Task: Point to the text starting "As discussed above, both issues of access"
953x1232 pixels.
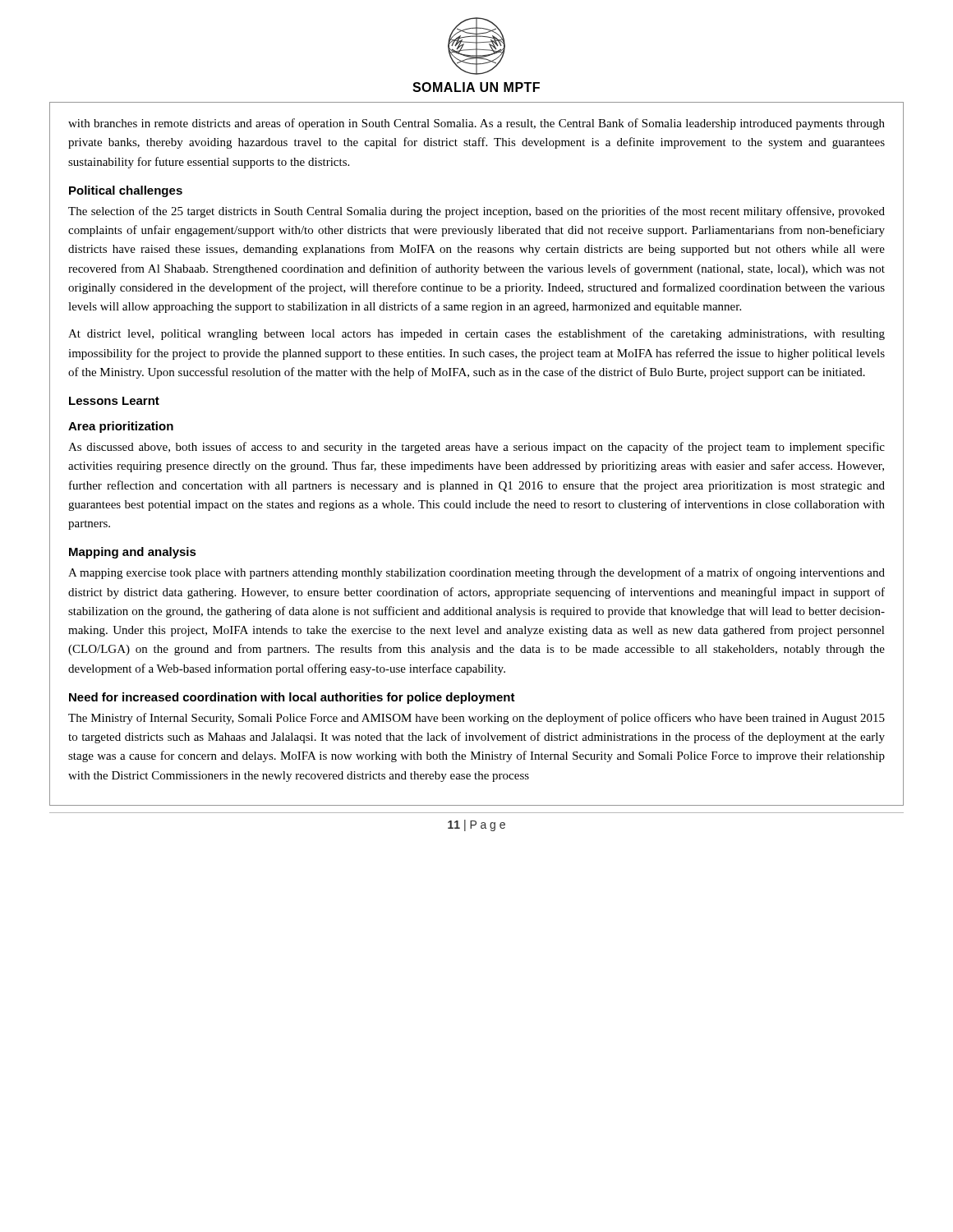Action: click(476, 485)
